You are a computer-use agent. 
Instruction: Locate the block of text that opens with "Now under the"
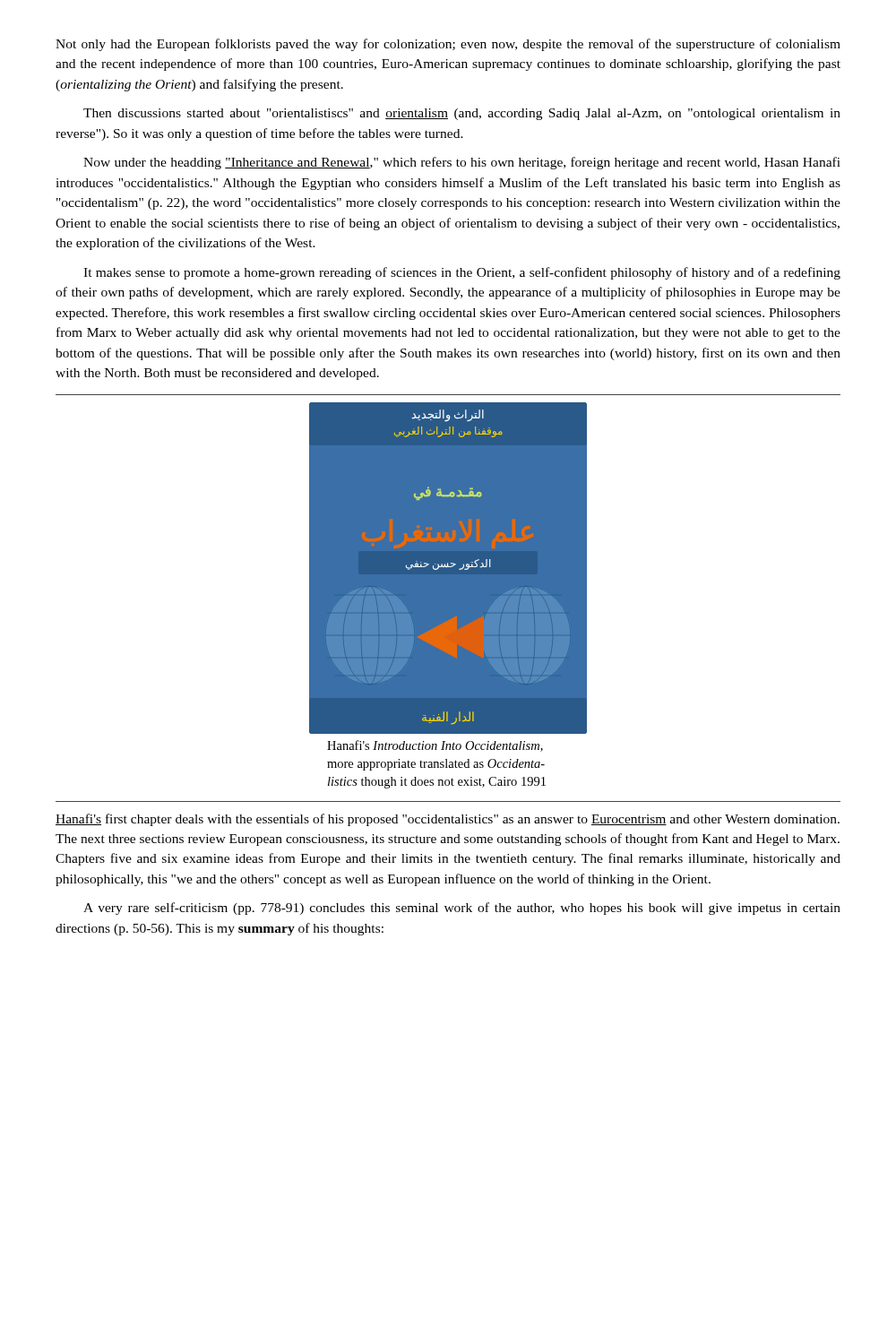pyautogui.click(x=448, y=203)
